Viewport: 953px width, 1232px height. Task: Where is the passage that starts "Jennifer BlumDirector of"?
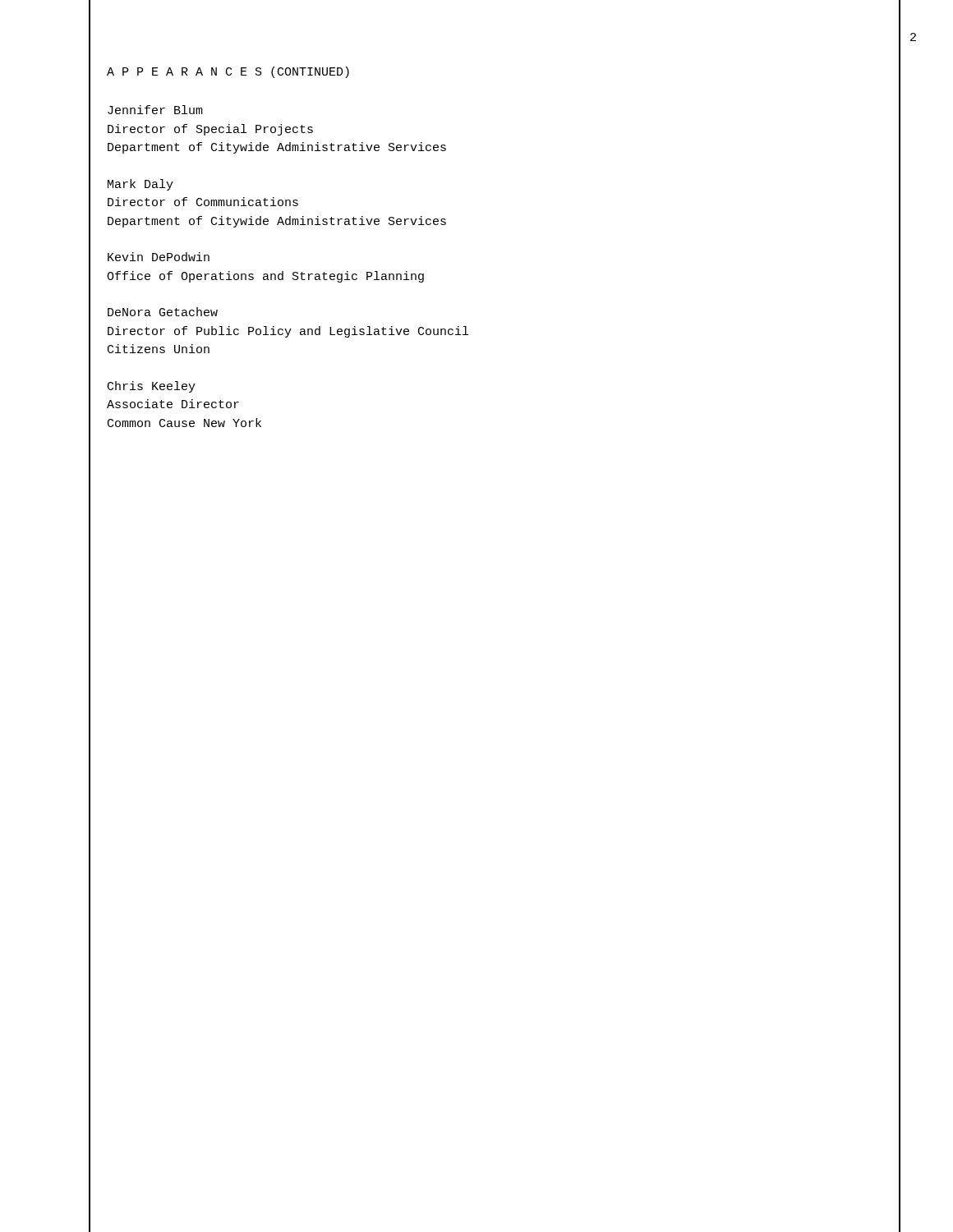click(277, 130)
